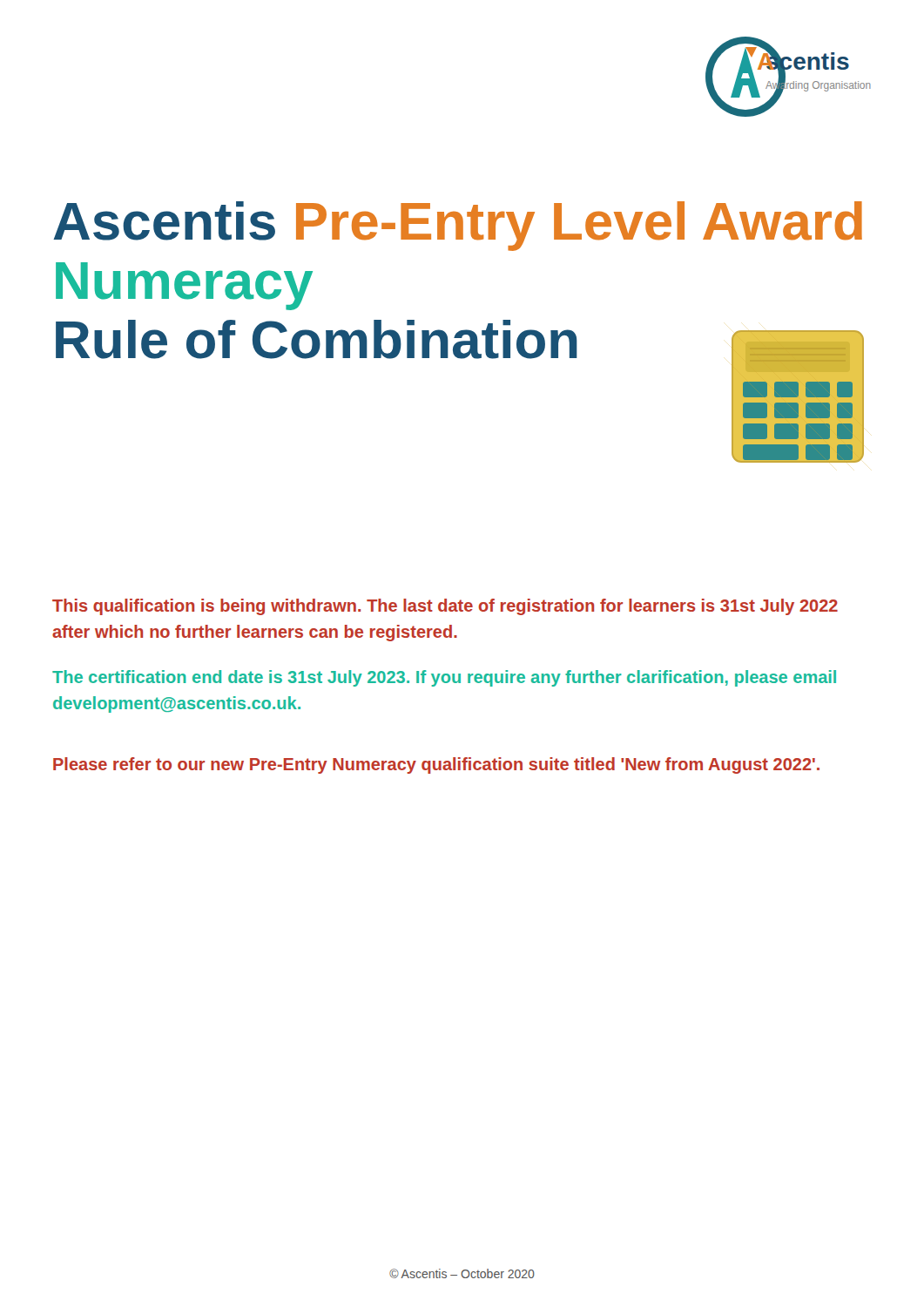The image size is (924, 1307).
Task: Find the block on this page that starts "This qualification is being withdrawn. The last date"
Action: [445, 619]
